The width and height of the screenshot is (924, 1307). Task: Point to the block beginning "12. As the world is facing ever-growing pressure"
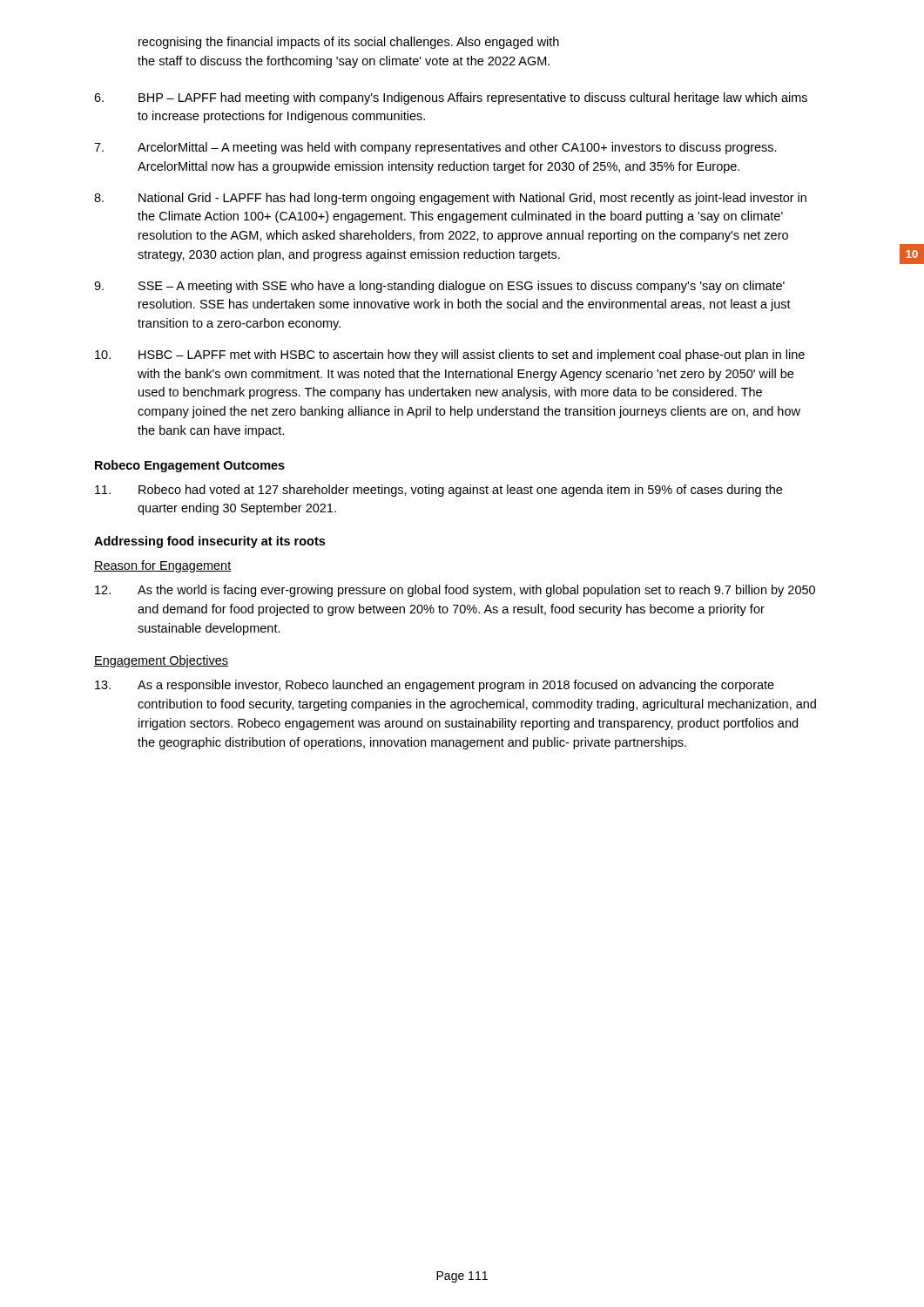pyautogui.click(x=455, y=610)
